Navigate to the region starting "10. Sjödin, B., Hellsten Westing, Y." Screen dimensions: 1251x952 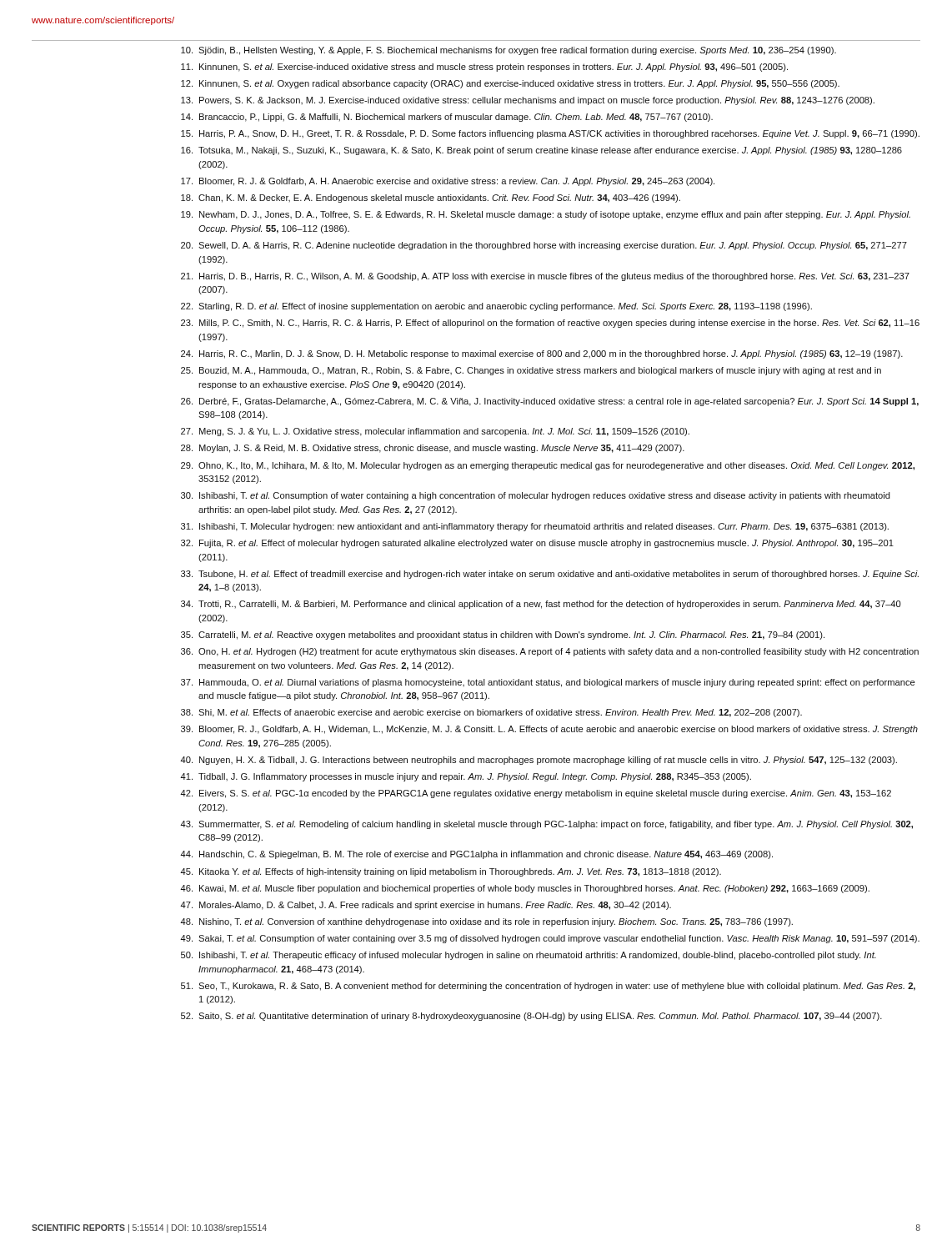click(x=543, y=50)
